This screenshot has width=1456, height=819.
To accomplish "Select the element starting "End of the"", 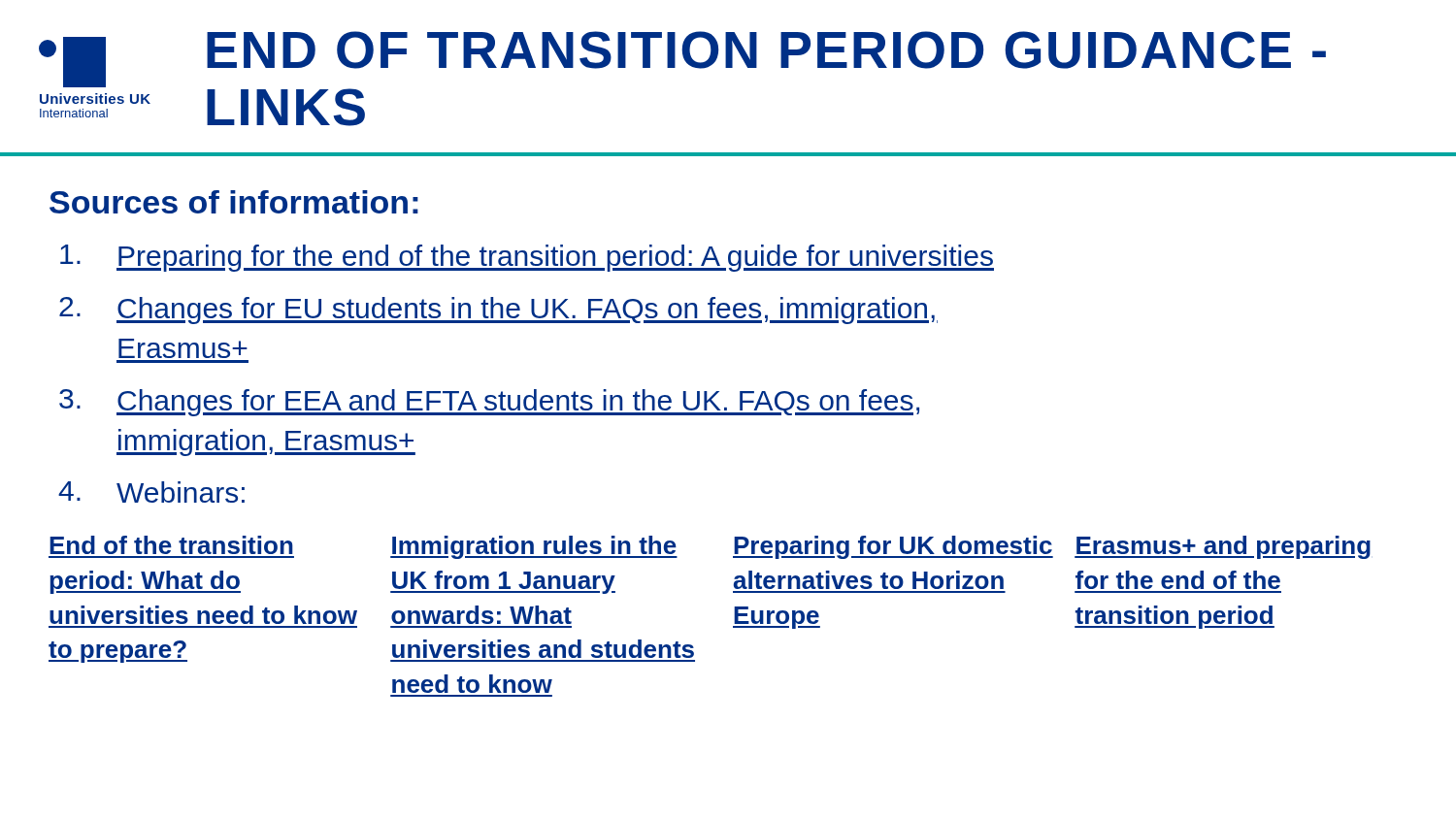I will coord(203,597).
